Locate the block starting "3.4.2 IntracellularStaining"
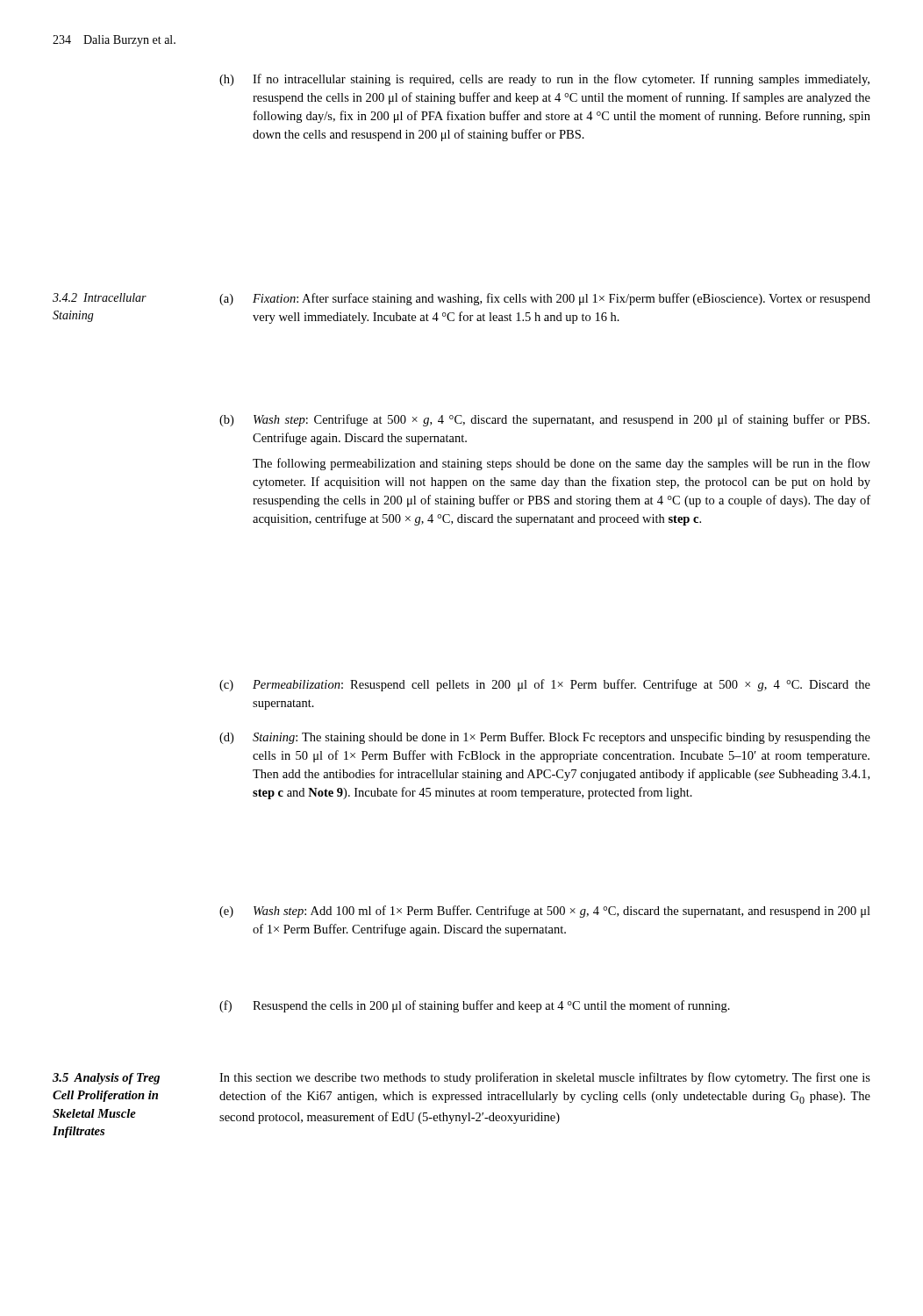 [x=123, y=307]
